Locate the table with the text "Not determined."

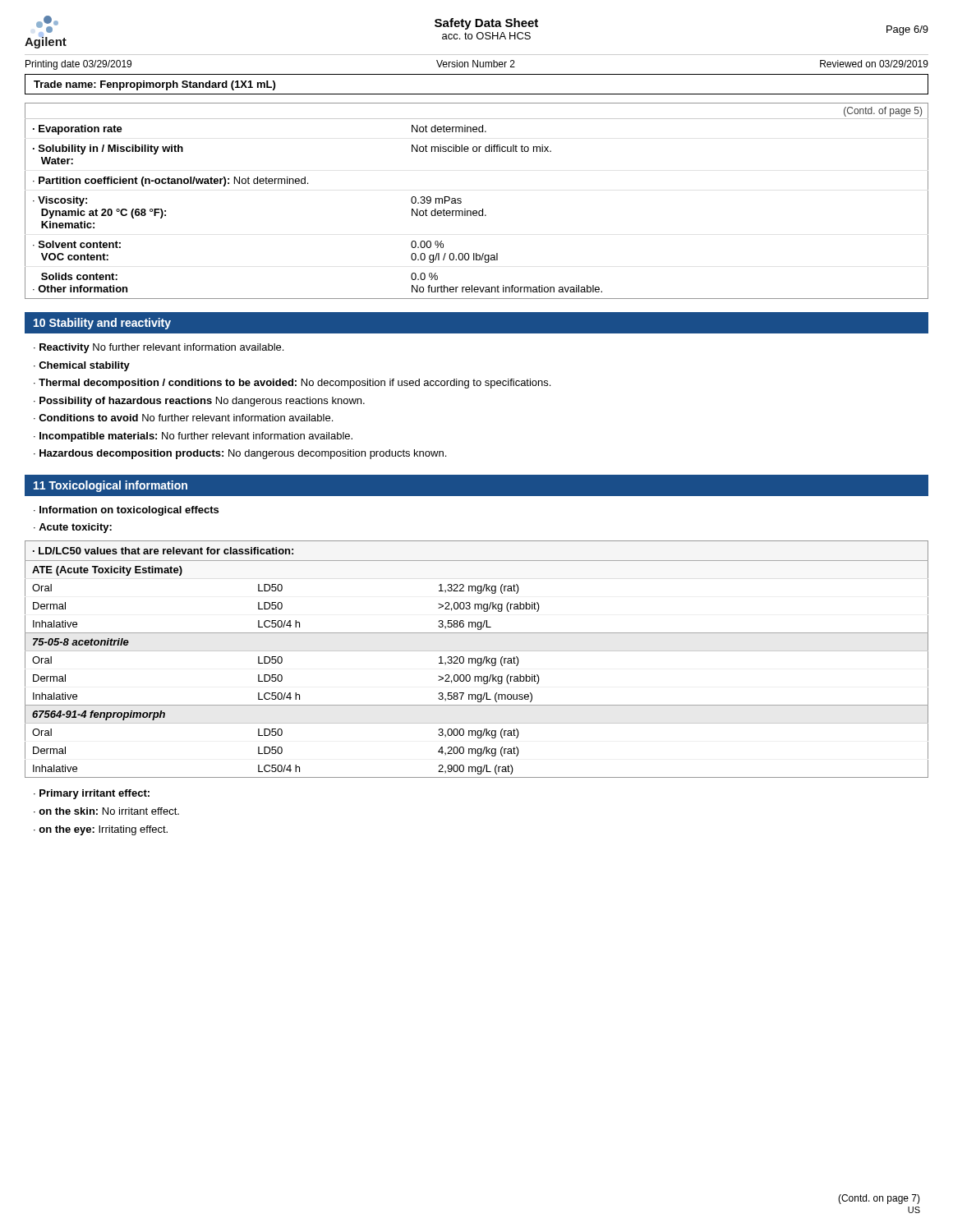pyautogui.click(x=476, y=201)
